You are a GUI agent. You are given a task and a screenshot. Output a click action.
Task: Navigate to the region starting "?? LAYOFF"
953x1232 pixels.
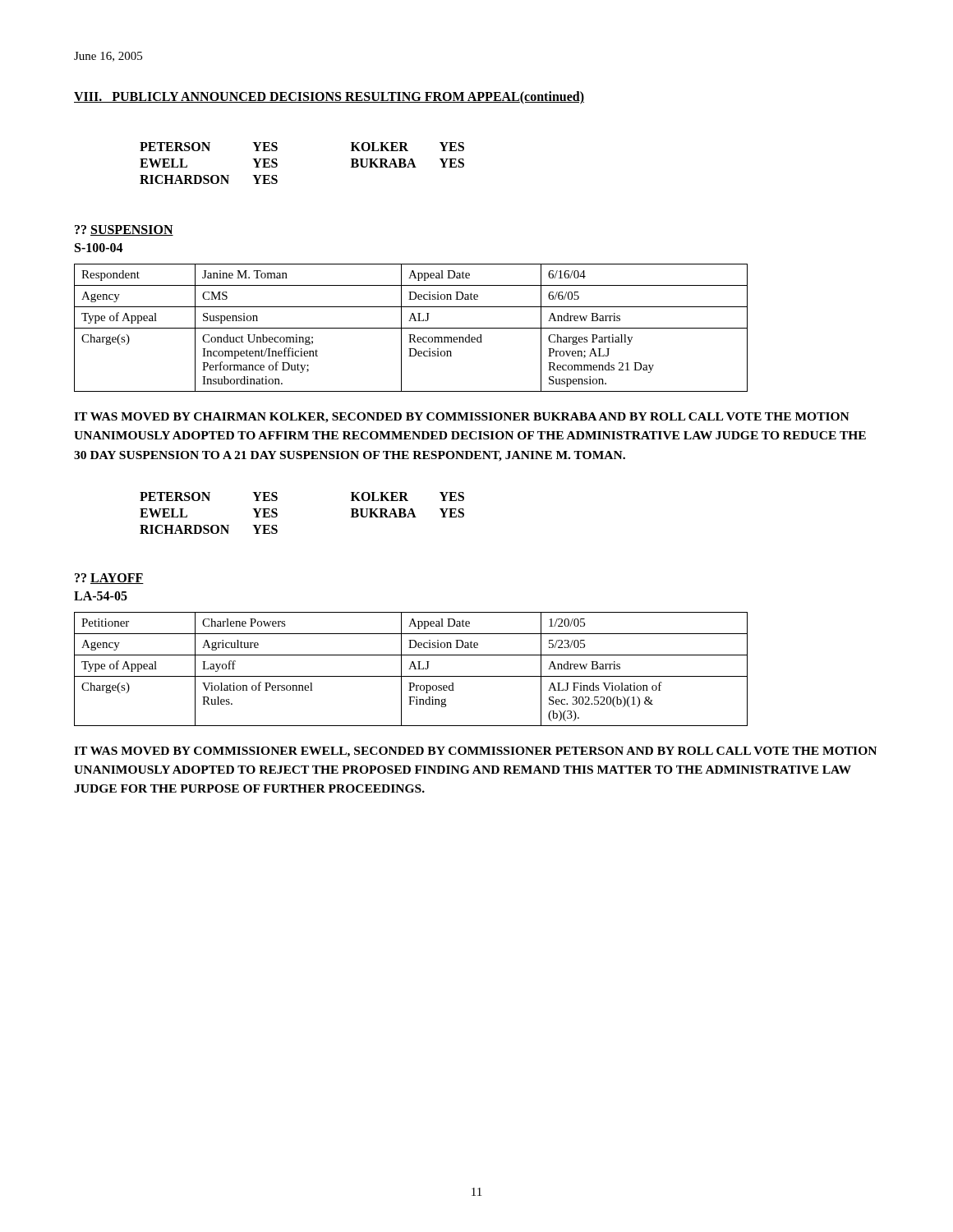(109, 578)
